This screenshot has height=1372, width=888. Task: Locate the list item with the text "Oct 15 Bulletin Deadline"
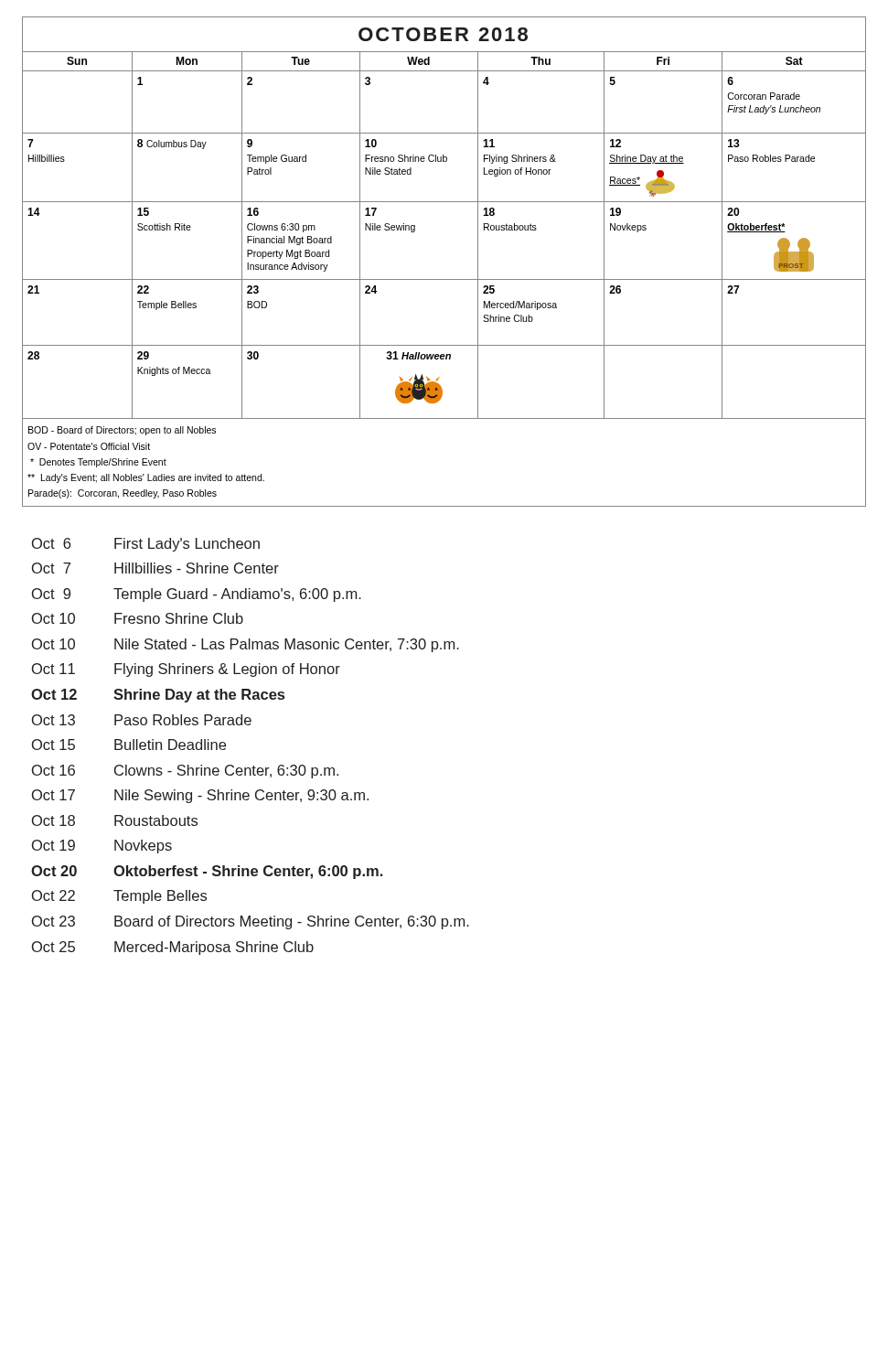(129, 745)
